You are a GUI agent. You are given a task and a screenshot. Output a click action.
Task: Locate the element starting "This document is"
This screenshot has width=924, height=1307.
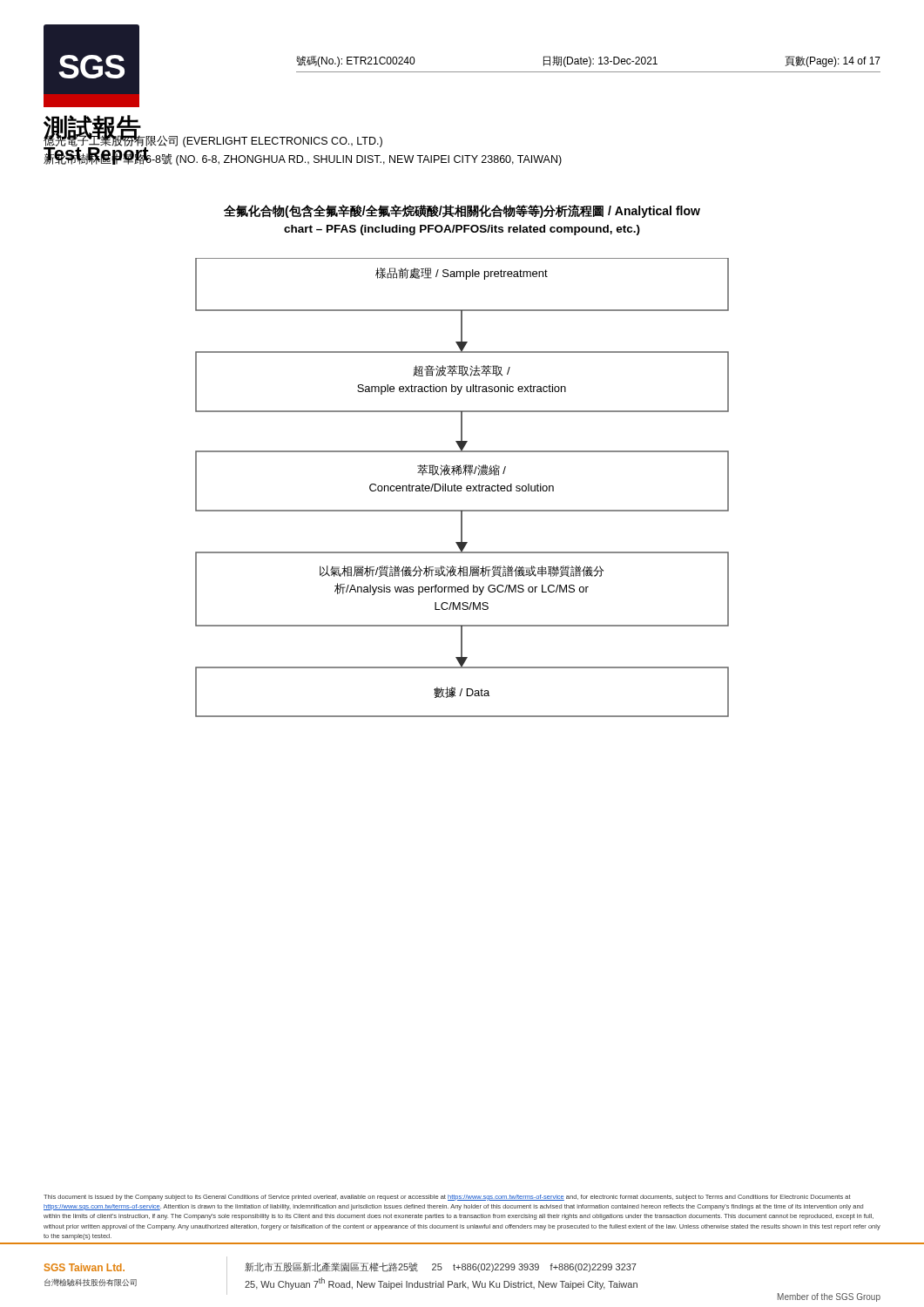click(462, 1216)
